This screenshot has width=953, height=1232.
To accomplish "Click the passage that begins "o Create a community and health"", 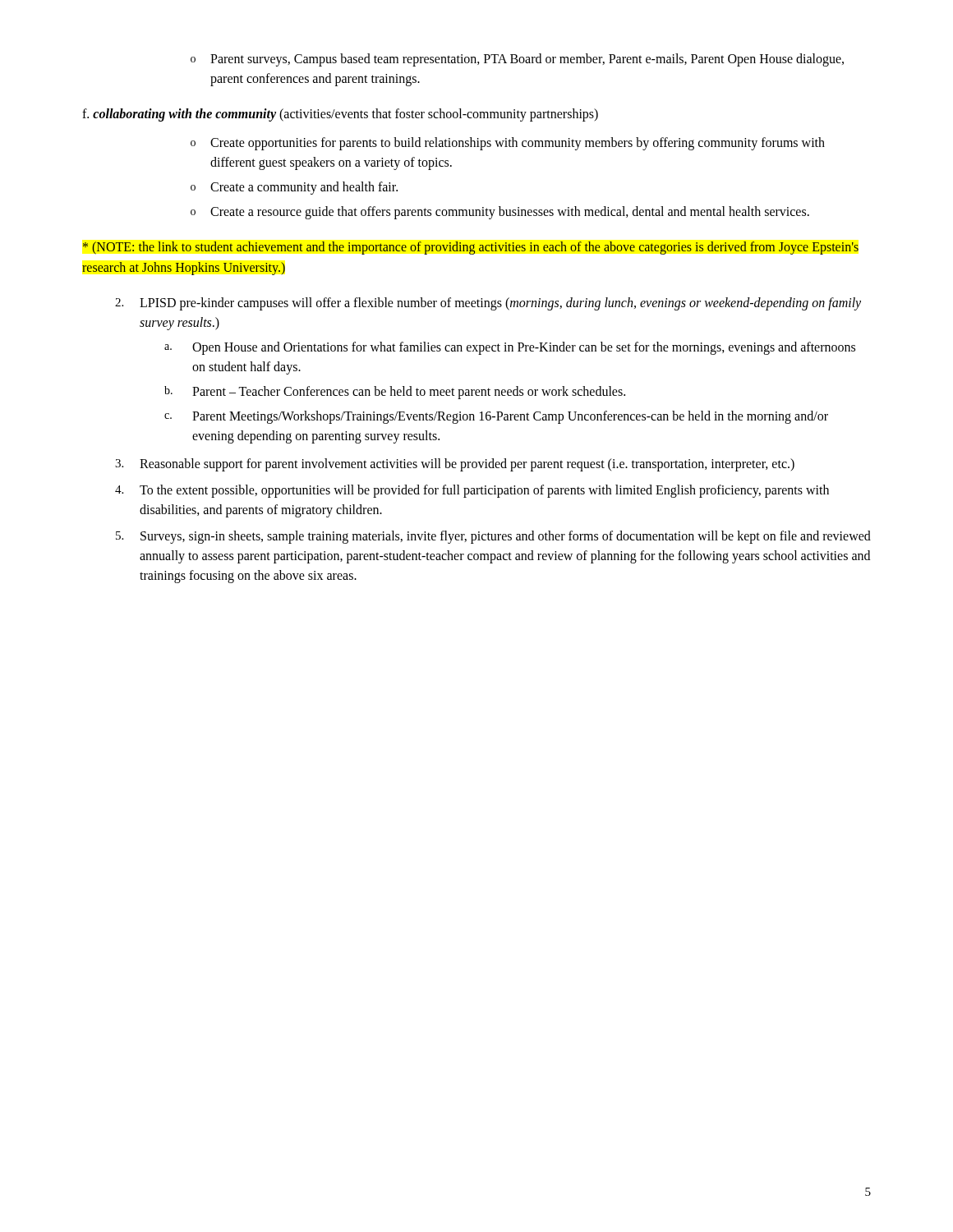I will [294, 188].
